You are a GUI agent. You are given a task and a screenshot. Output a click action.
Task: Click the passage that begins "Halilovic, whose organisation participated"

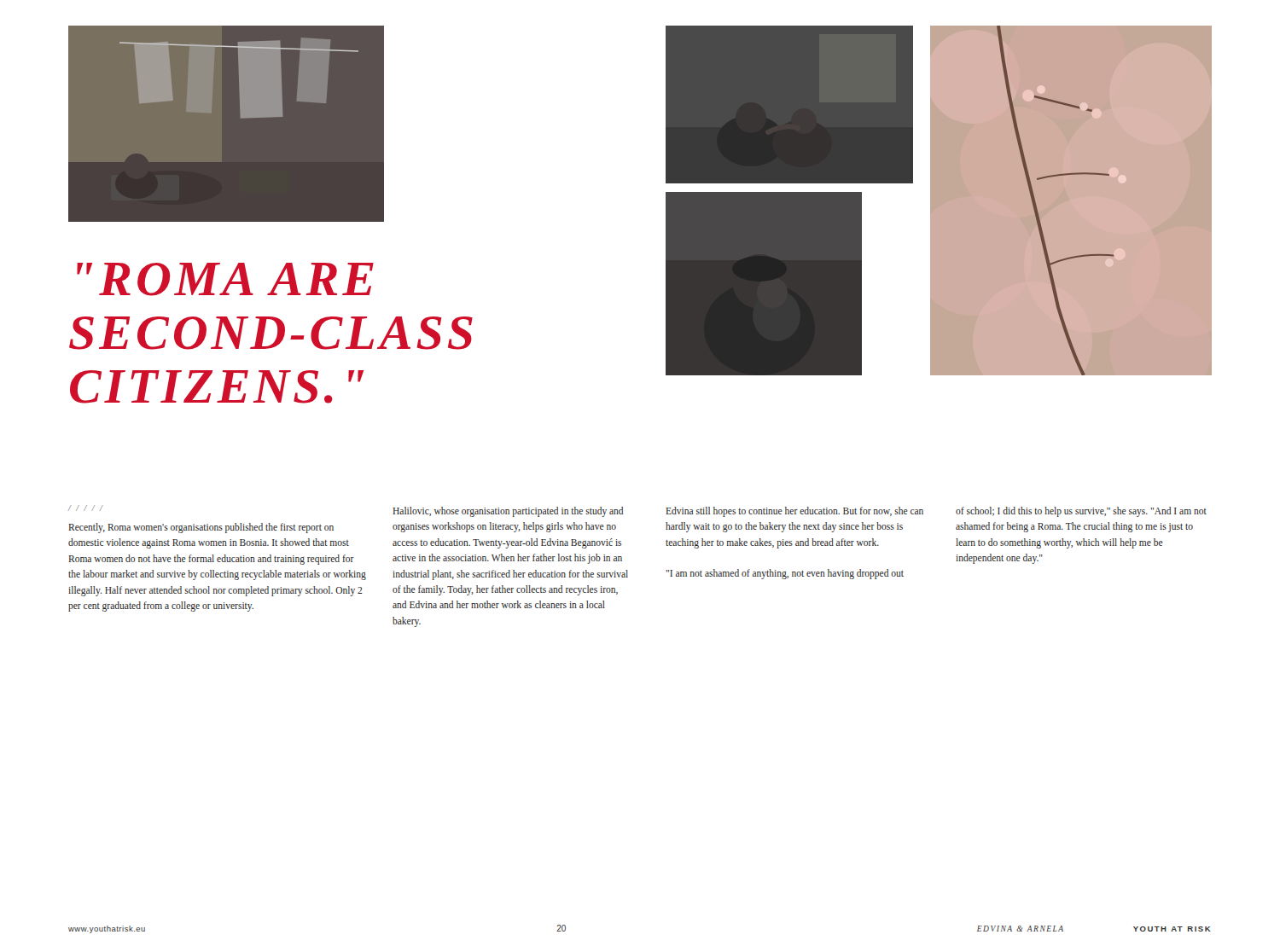tap(512, 566)
